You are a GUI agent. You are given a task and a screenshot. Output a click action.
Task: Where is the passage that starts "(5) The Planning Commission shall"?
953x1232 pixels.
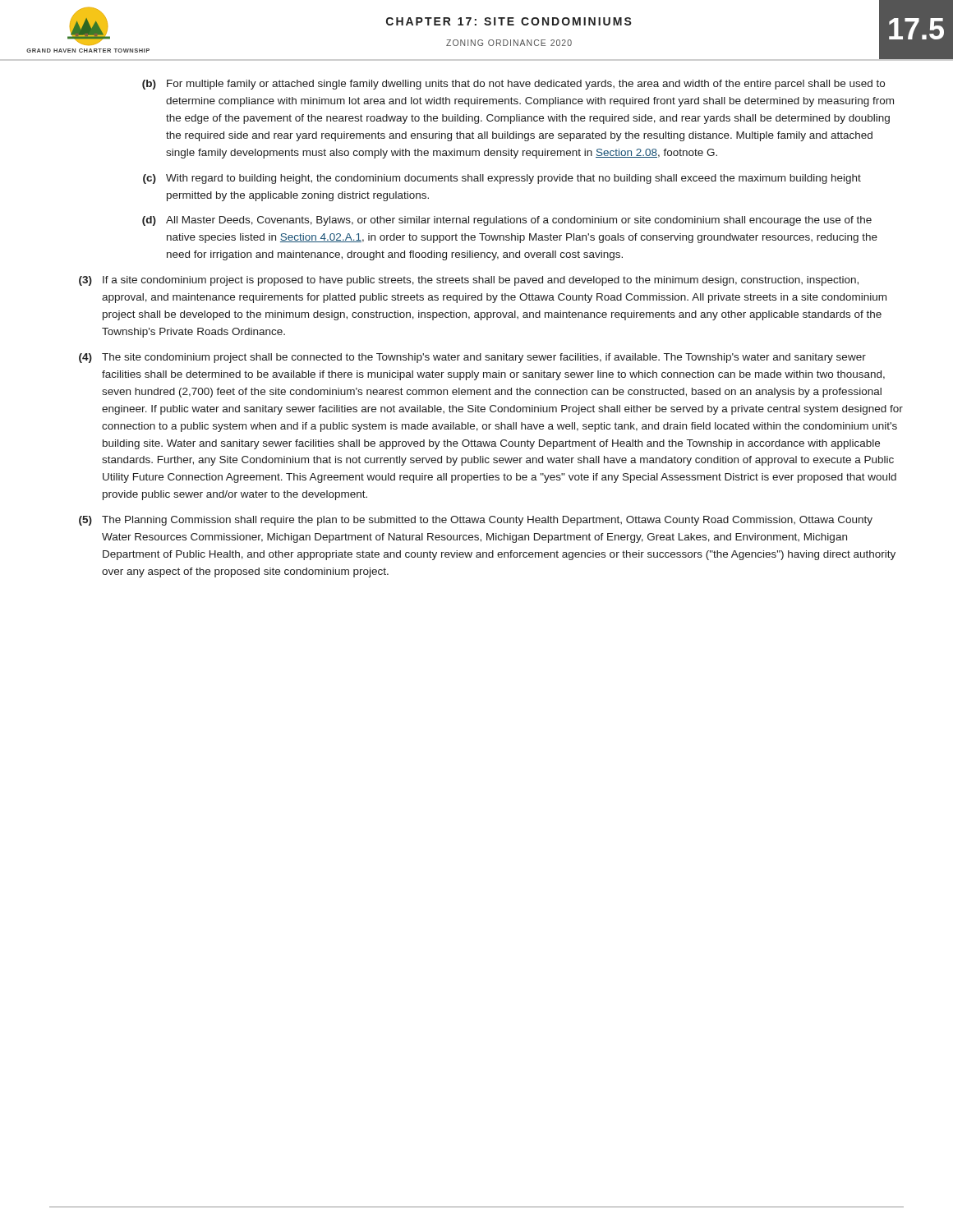click(476, 546)
